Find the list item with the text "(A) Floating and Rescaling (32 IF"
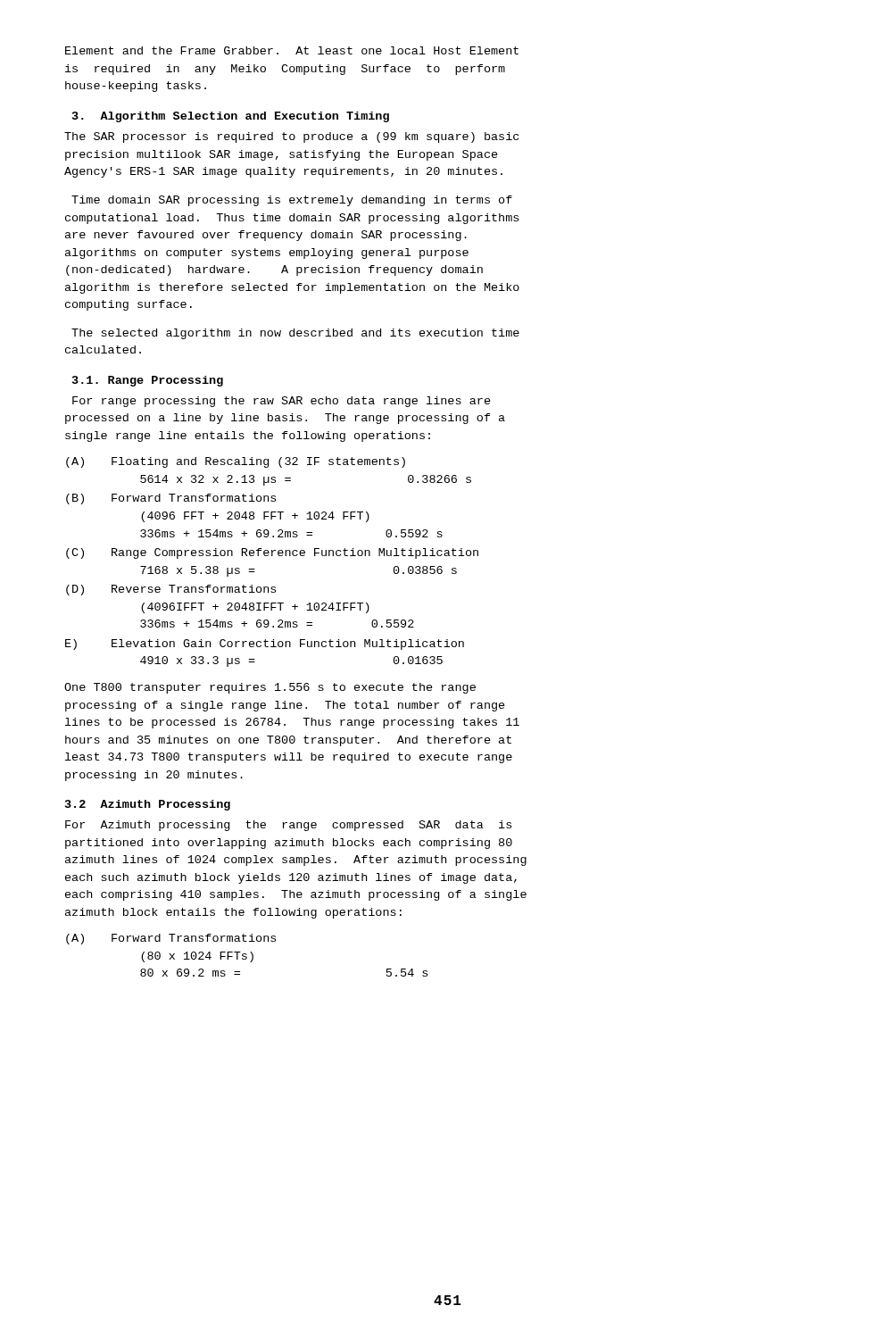Viewport: 896px width, 1339px height. (x=268, y=471)
